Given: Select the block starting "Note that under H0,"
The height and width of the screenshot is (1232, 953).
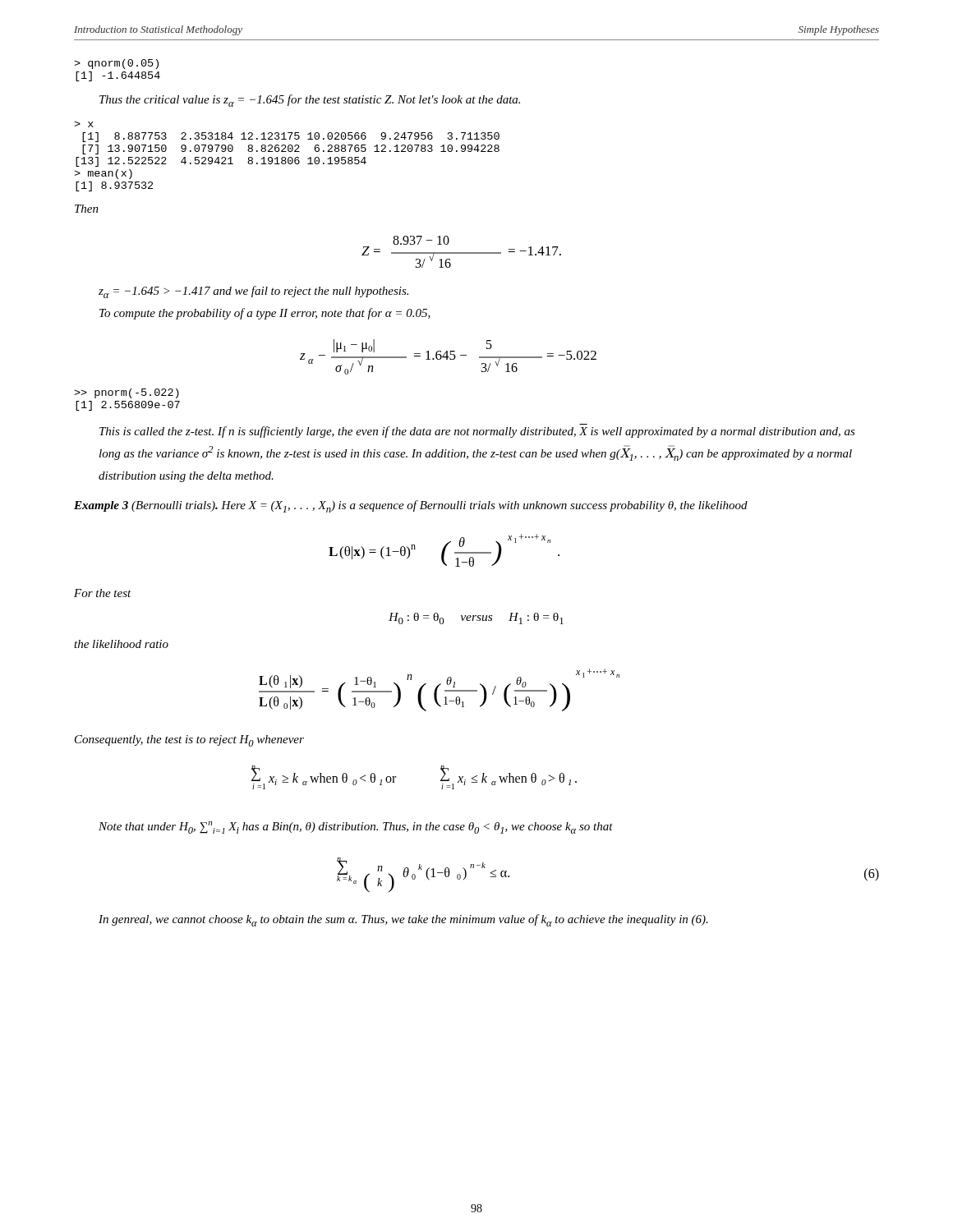Looking at the screenshot, I should point(355,827).
